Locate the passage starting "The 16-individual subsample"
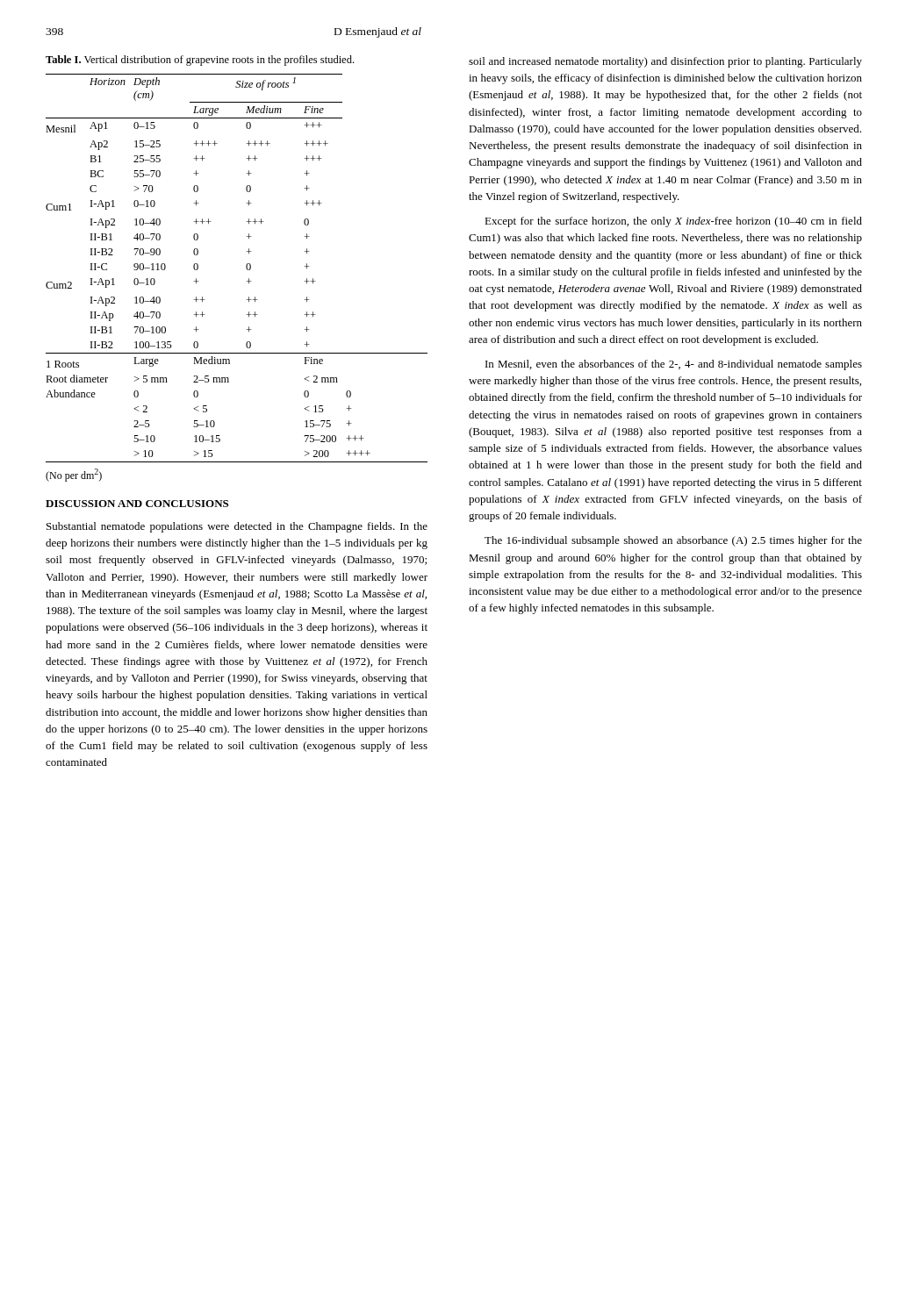This screenshot has height=1316, width=905. point(665,574)
